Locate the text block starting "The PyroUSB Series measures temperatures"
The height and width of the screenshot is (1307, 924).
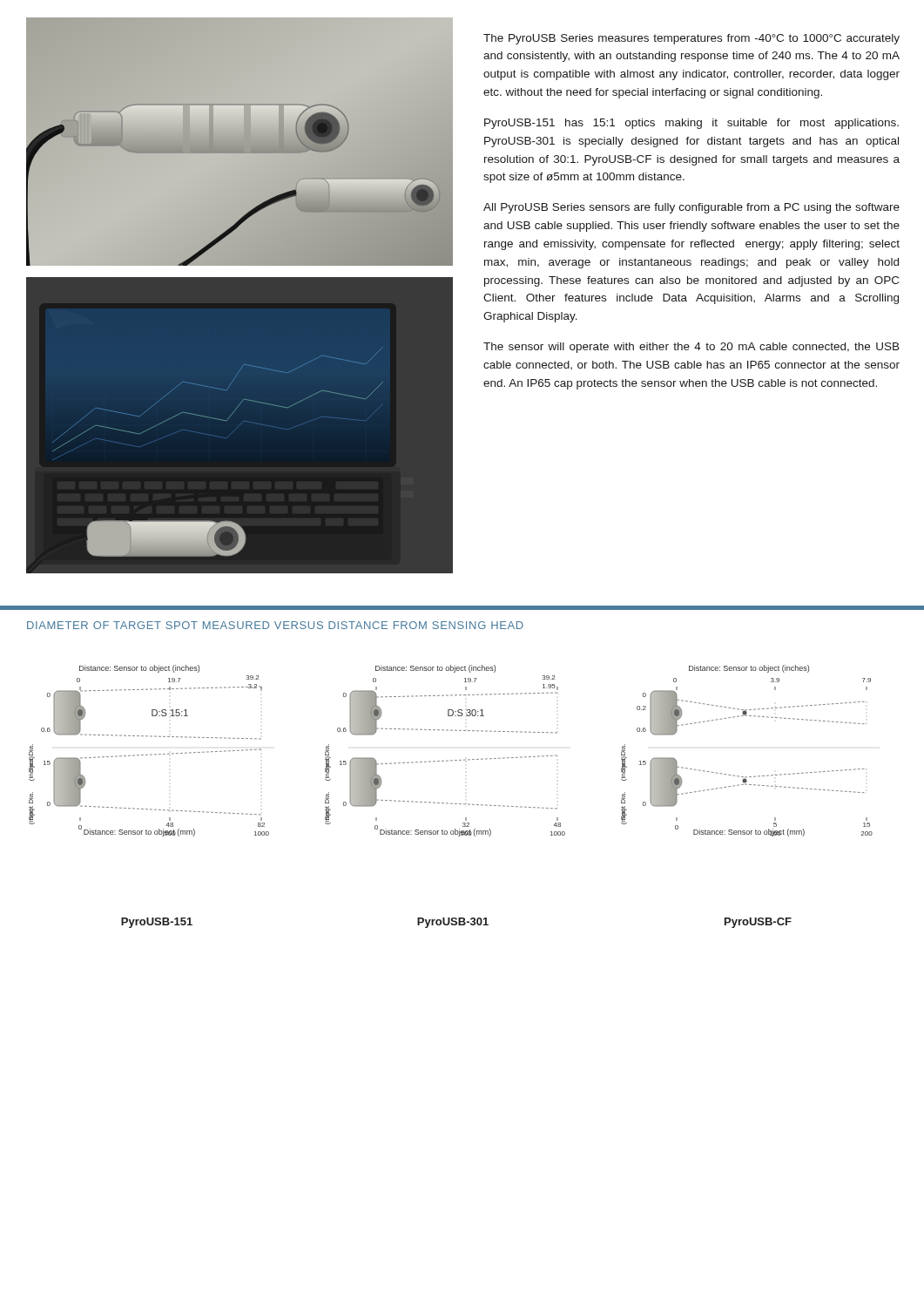691,211
